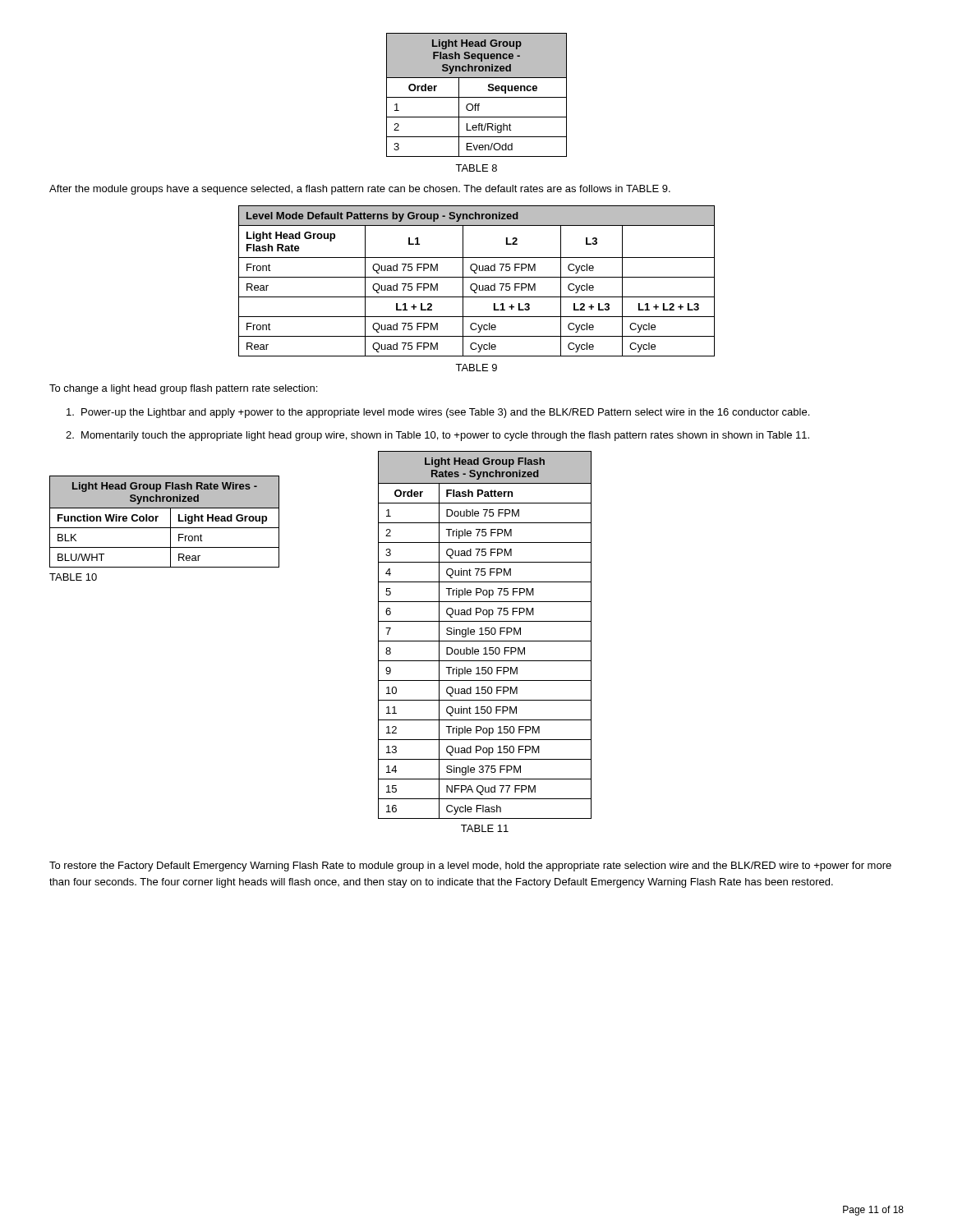Image resolution: width=953 pixels, height=1232 pixels.
Task: Click on the element starting "TABLE 10"
Action: 73,577
